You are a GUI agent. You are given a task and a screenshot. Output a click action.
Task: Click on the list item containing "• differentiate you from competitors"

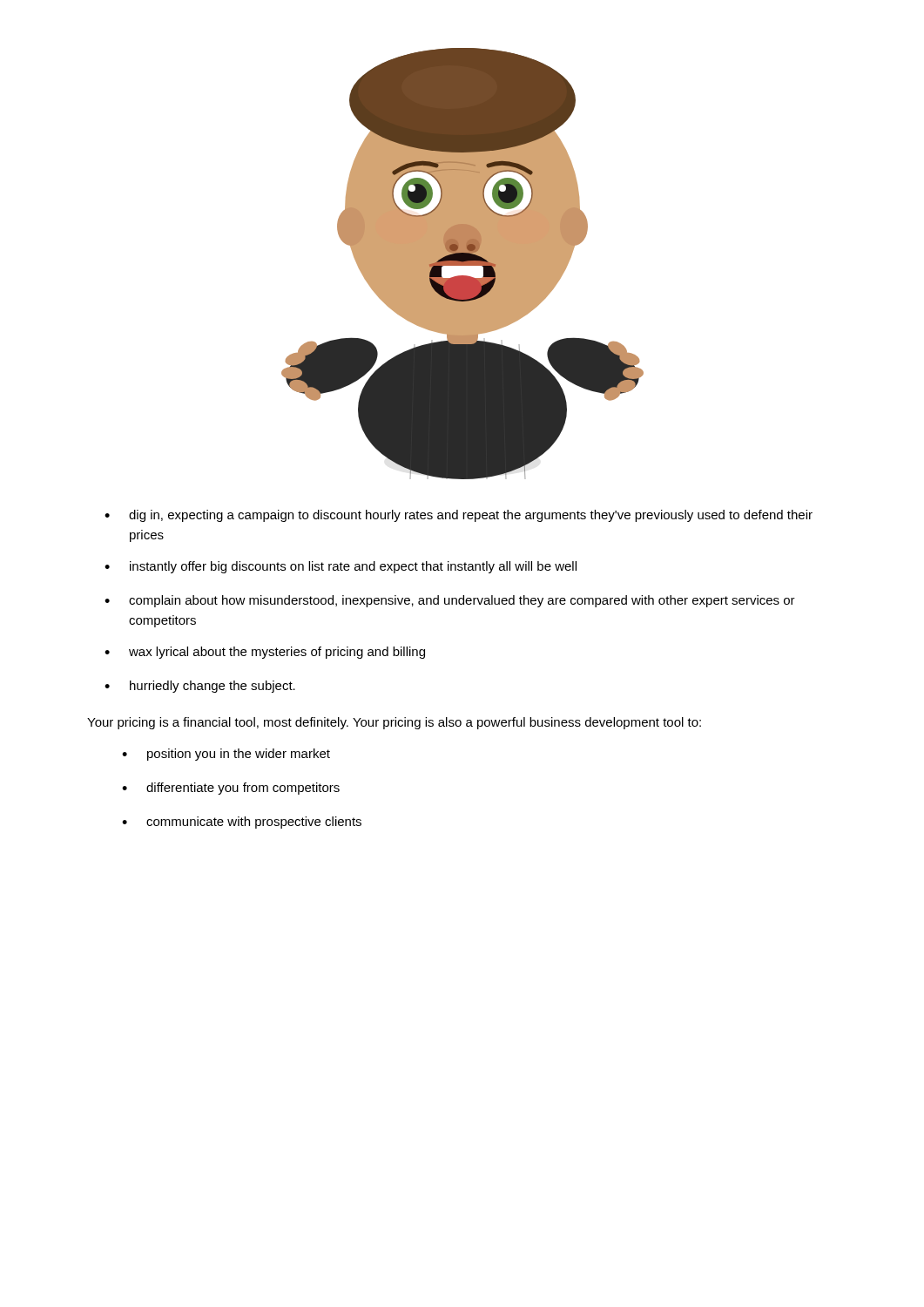pos(231,789)
